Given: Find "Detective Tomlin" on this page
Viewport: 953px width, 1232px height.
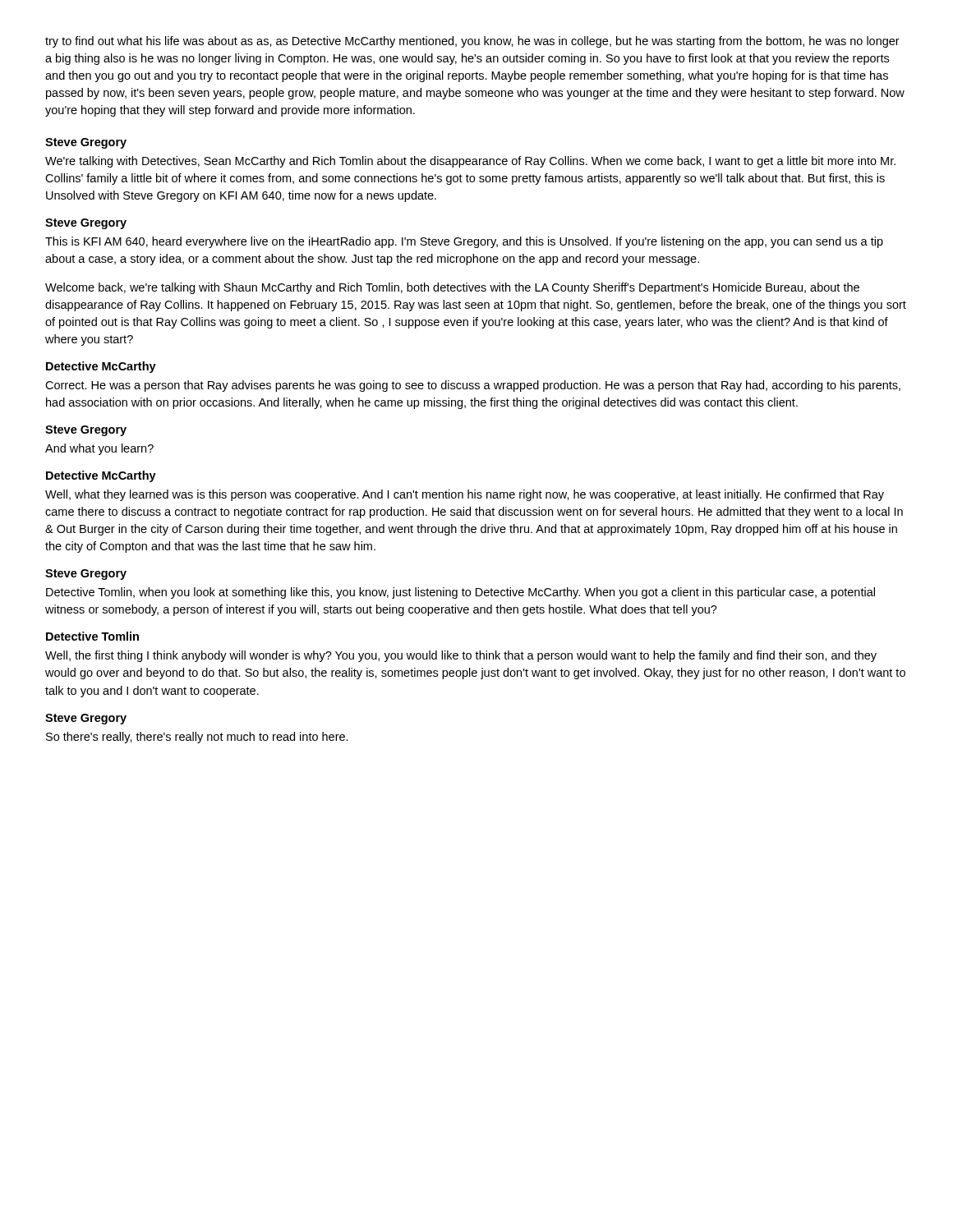Looking at the screenshot, I should (x=92, y=637).
